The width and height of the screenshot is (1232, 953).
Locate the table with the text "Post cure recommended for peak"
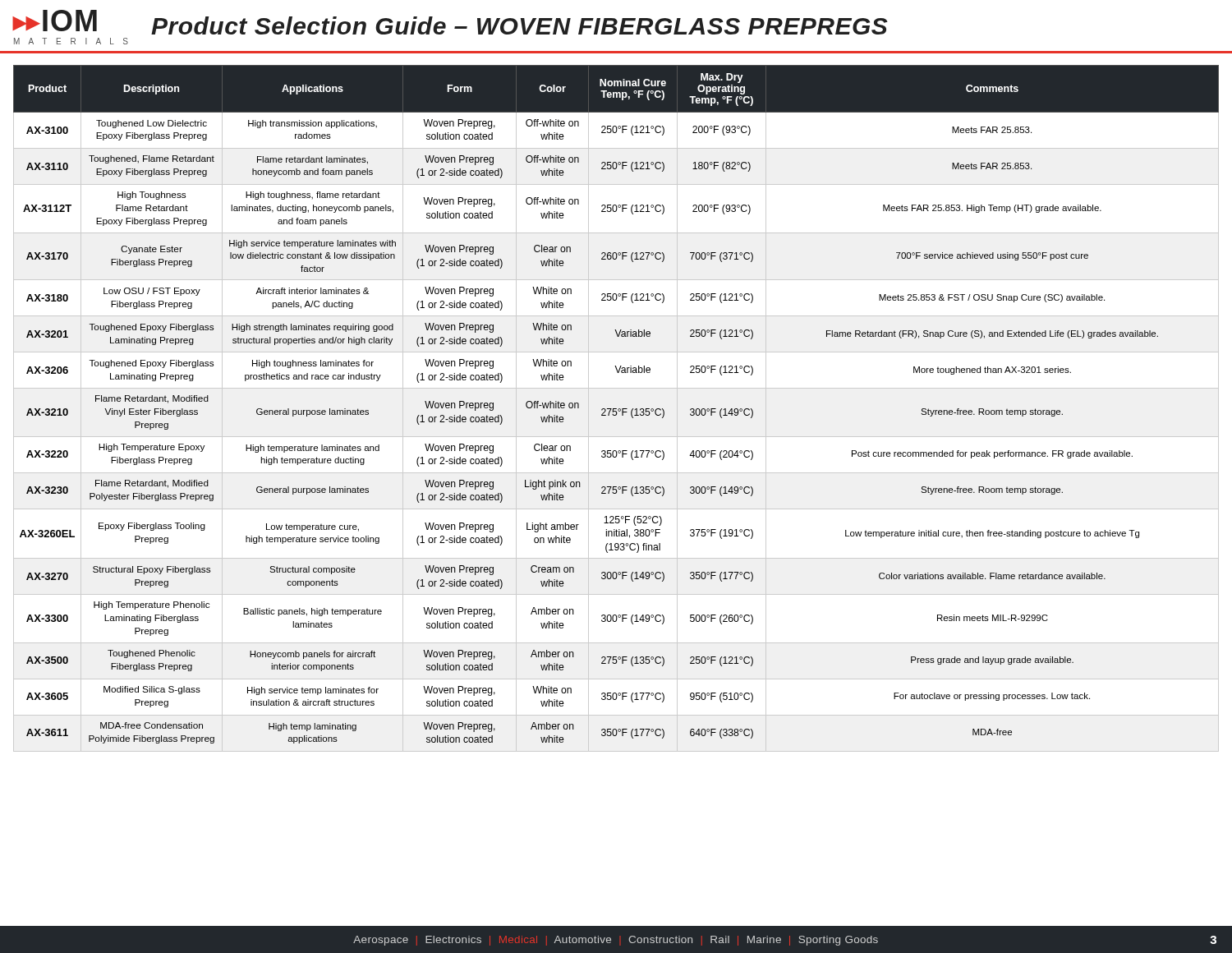[x=616, y=407]
